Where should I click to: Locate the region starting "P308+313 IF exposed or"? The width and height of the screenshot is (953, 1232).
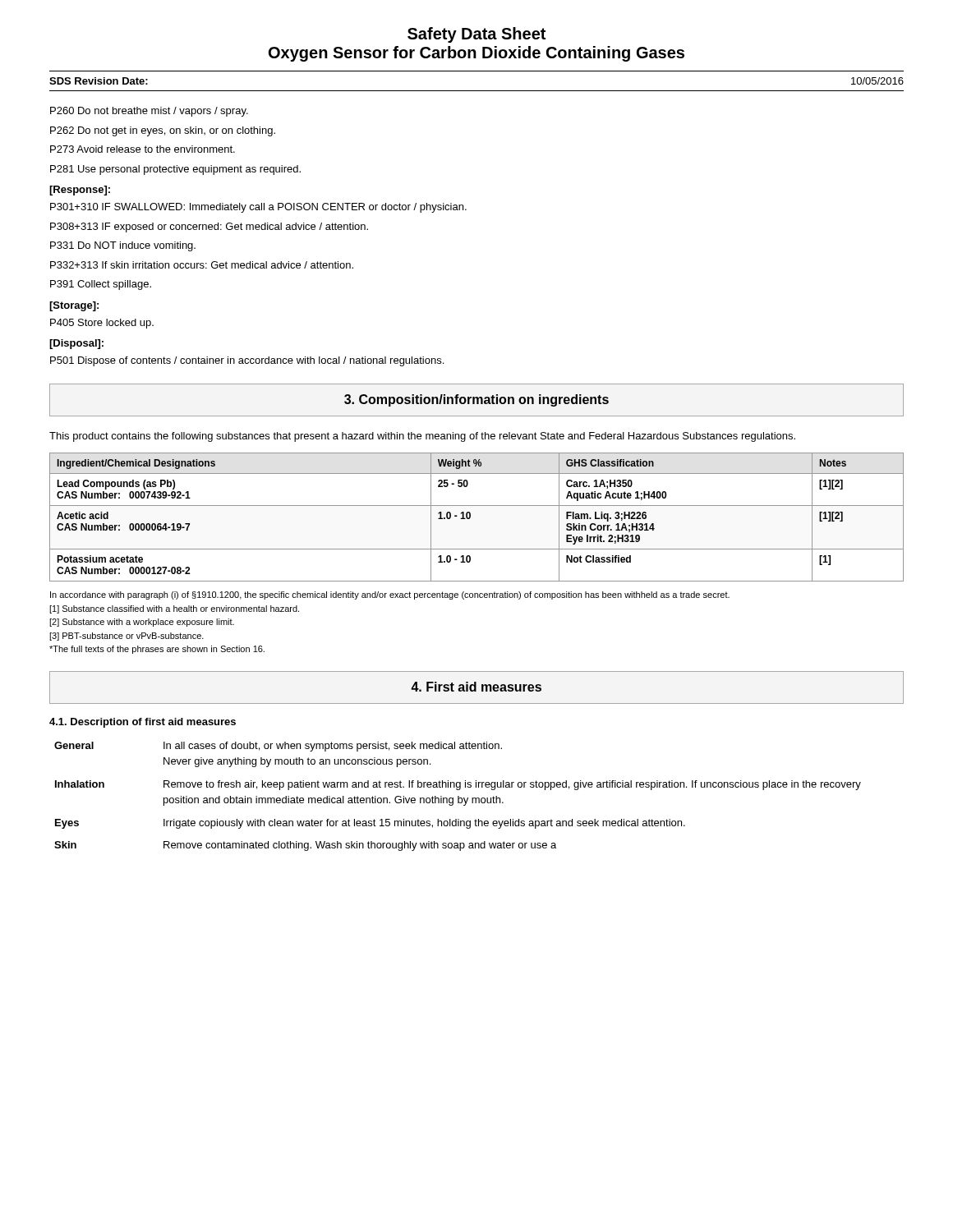tap(209, 226)
